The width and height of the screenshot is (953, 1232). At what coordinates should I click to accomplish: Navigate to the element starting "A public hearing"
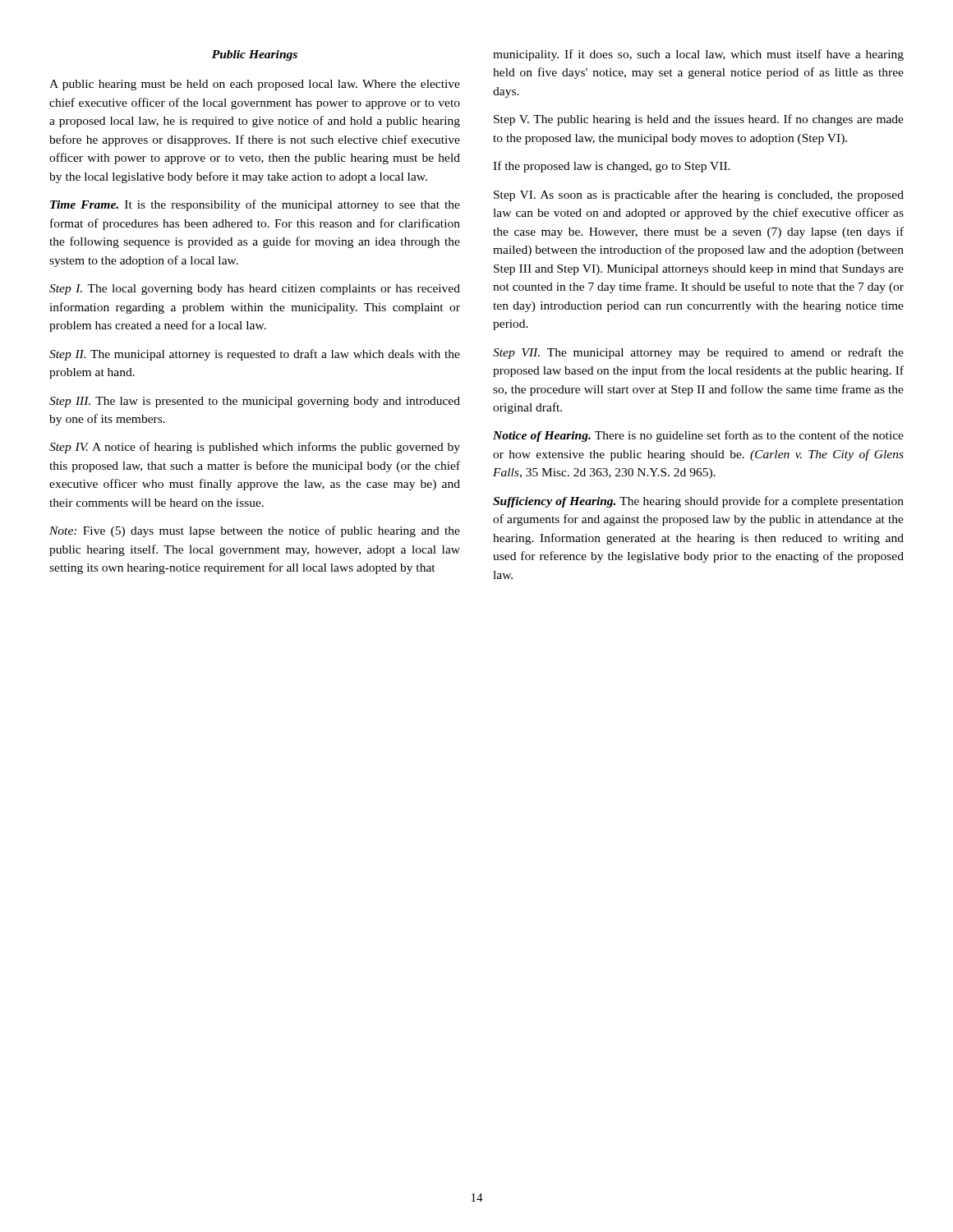[x=255, y=131]
